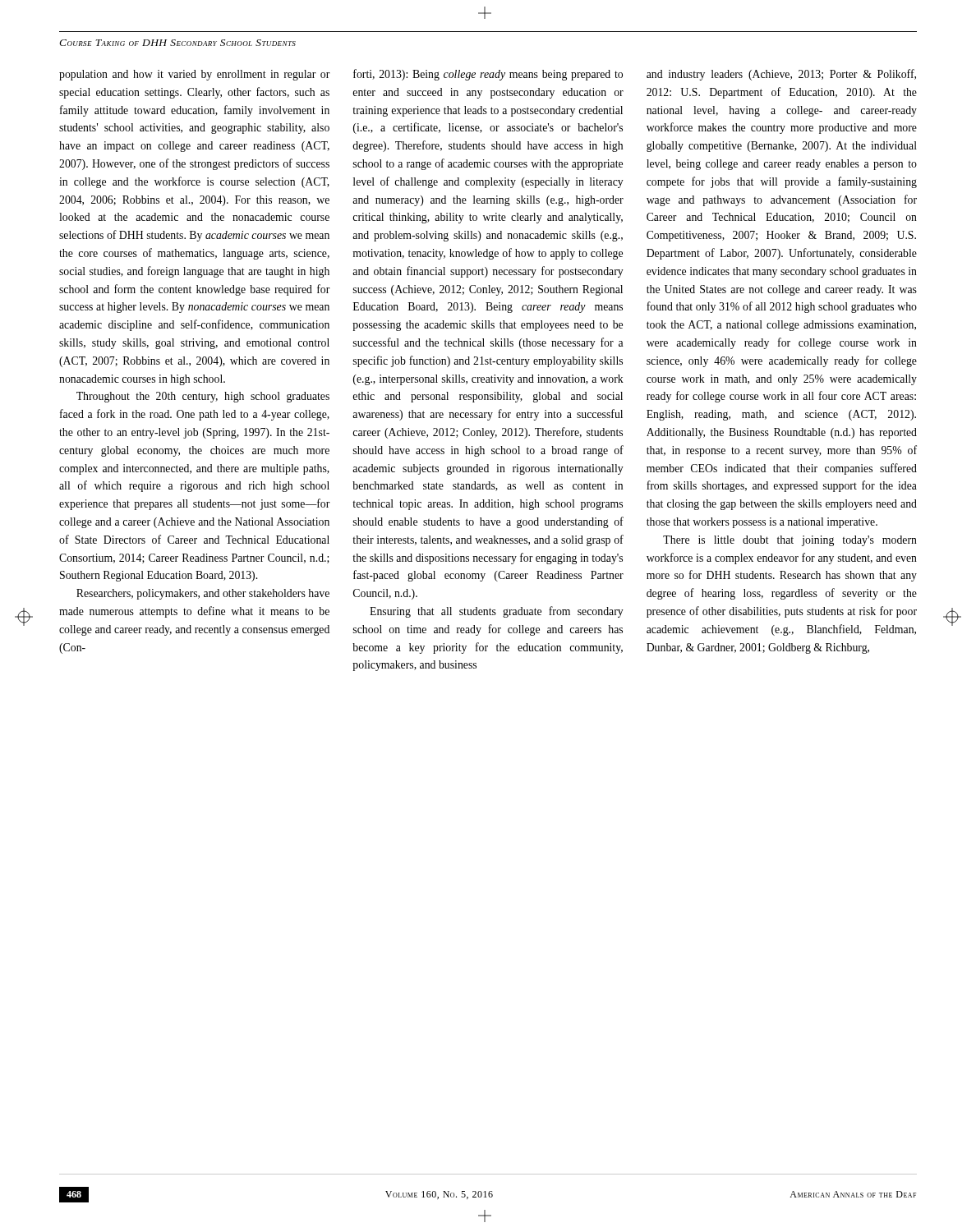Screen dimensions: 1232x976
Task: Locate the text block containing "forti, 2013): Being college"
Action: tap(488, 370)
